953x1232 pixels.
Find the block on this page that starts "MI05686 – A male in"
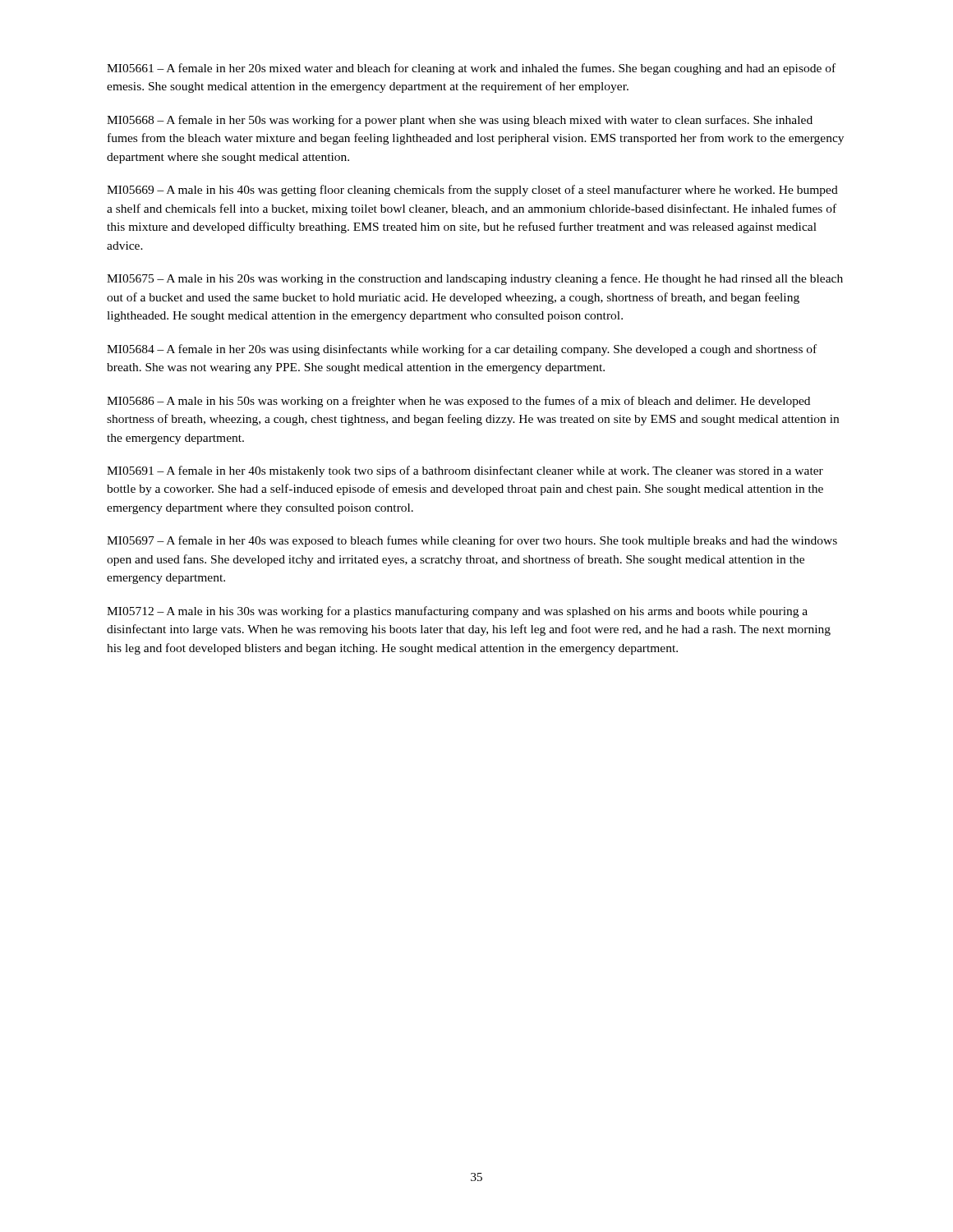pos(473,418)
